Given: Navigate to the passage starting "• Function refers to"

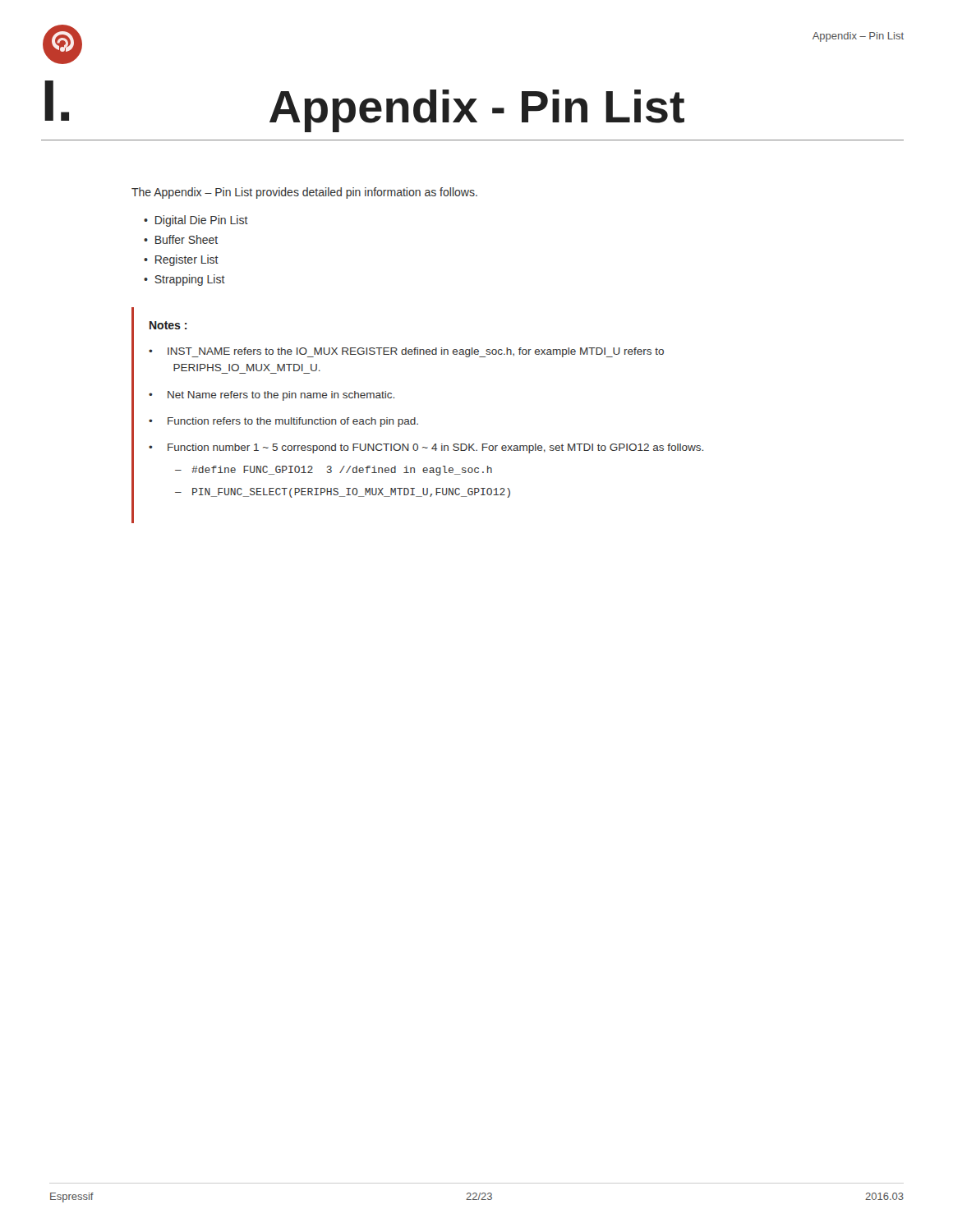Looking at the screenshot, I should point(284,421).
